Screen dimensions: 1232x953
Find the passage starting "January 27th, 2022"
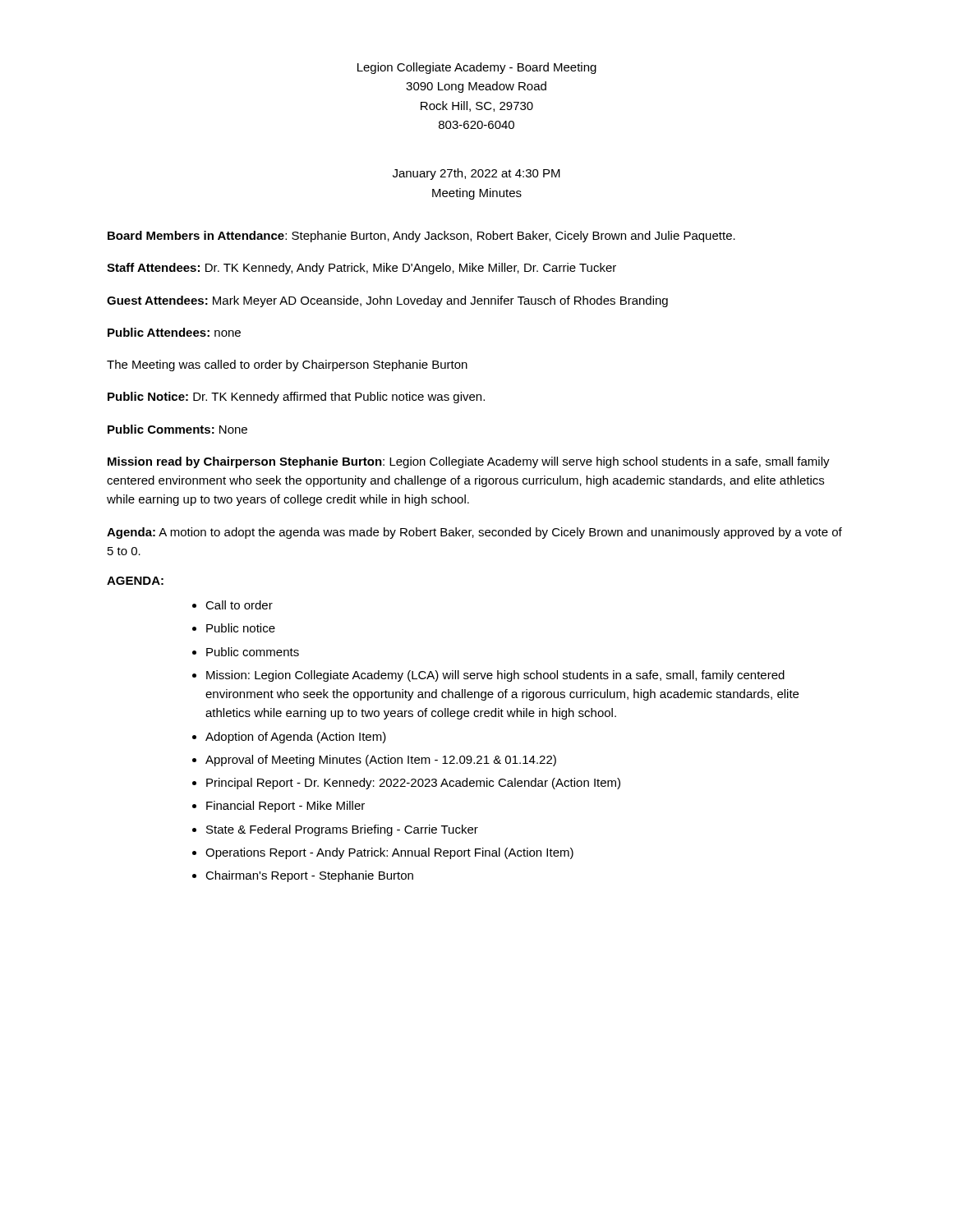(476, 183)
